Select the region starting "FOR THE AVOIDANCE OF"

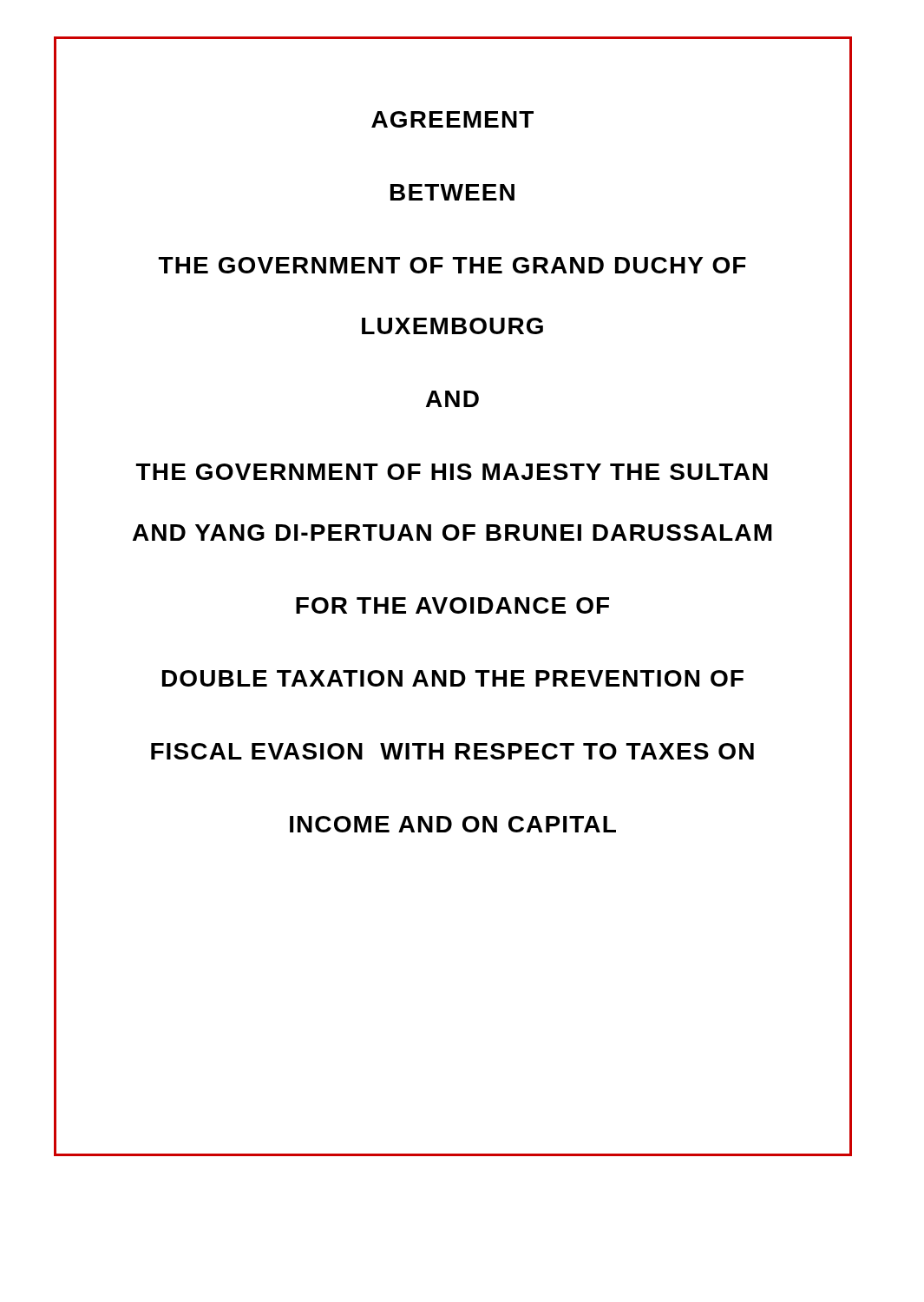click(x=453, y=605)
